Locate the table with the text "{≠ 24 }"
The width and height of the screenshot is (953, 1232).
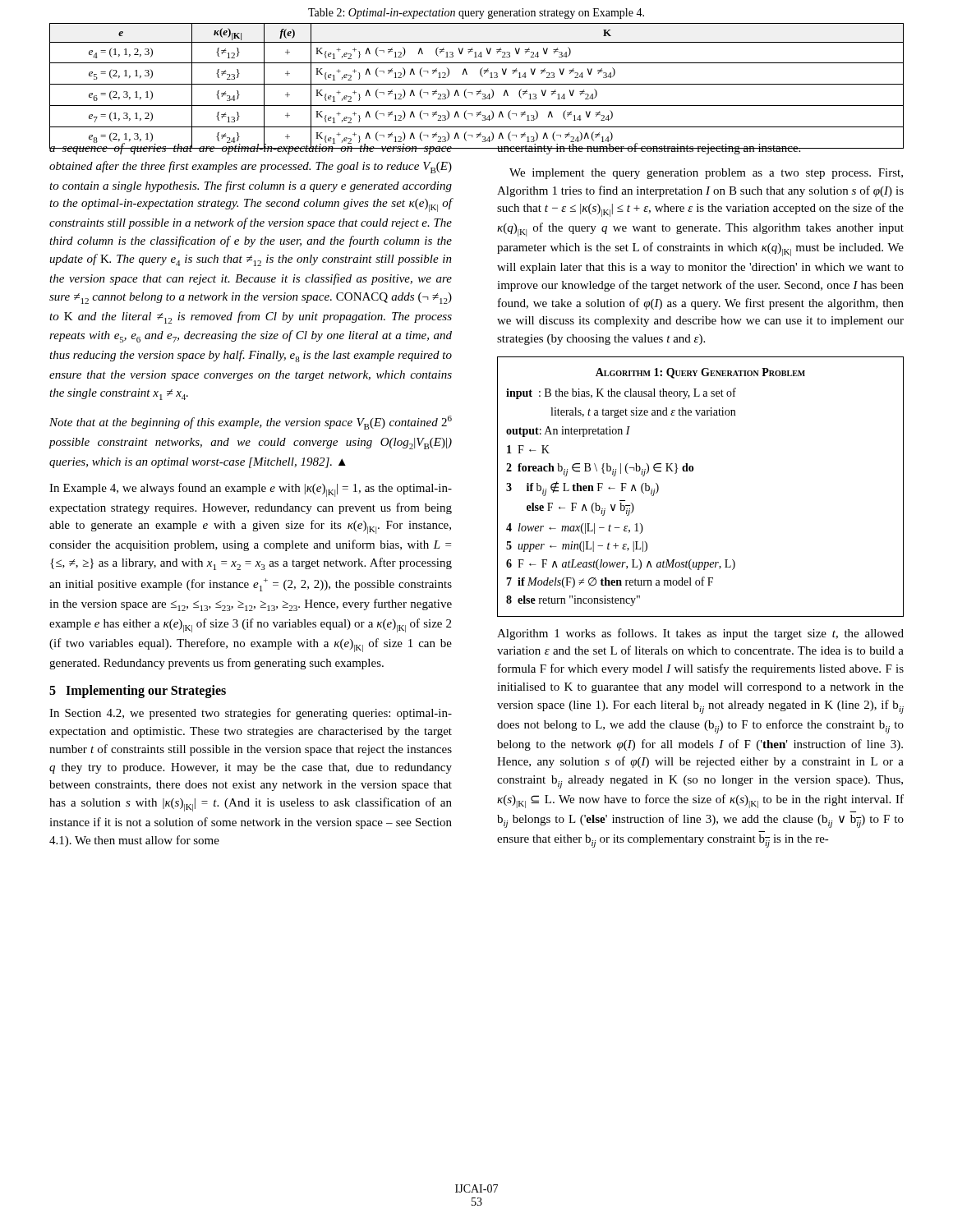[x=476, y=86]
